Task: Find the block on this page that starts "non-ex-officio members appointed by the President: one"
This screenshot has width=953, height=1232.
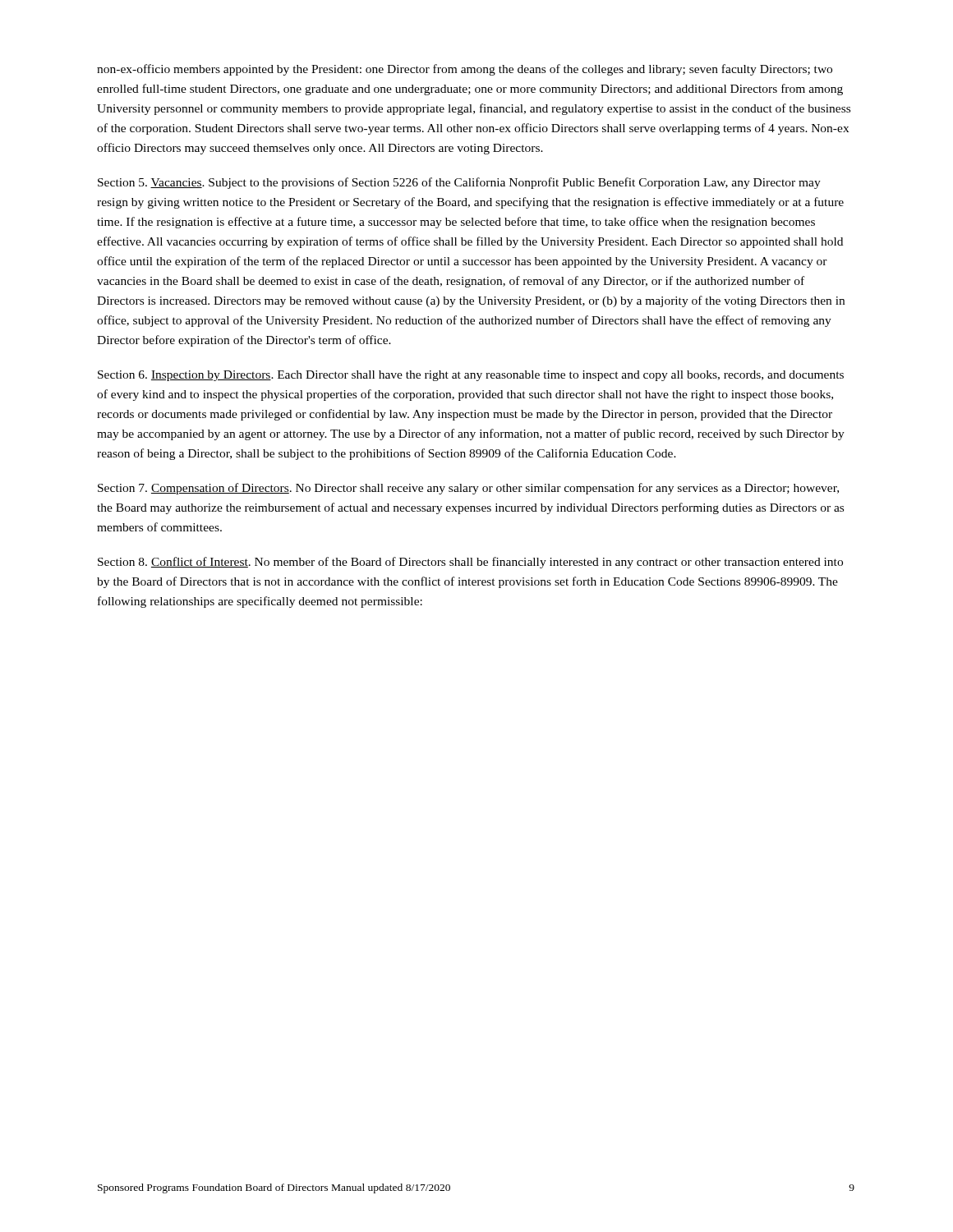Action: (x=474, y=108)
